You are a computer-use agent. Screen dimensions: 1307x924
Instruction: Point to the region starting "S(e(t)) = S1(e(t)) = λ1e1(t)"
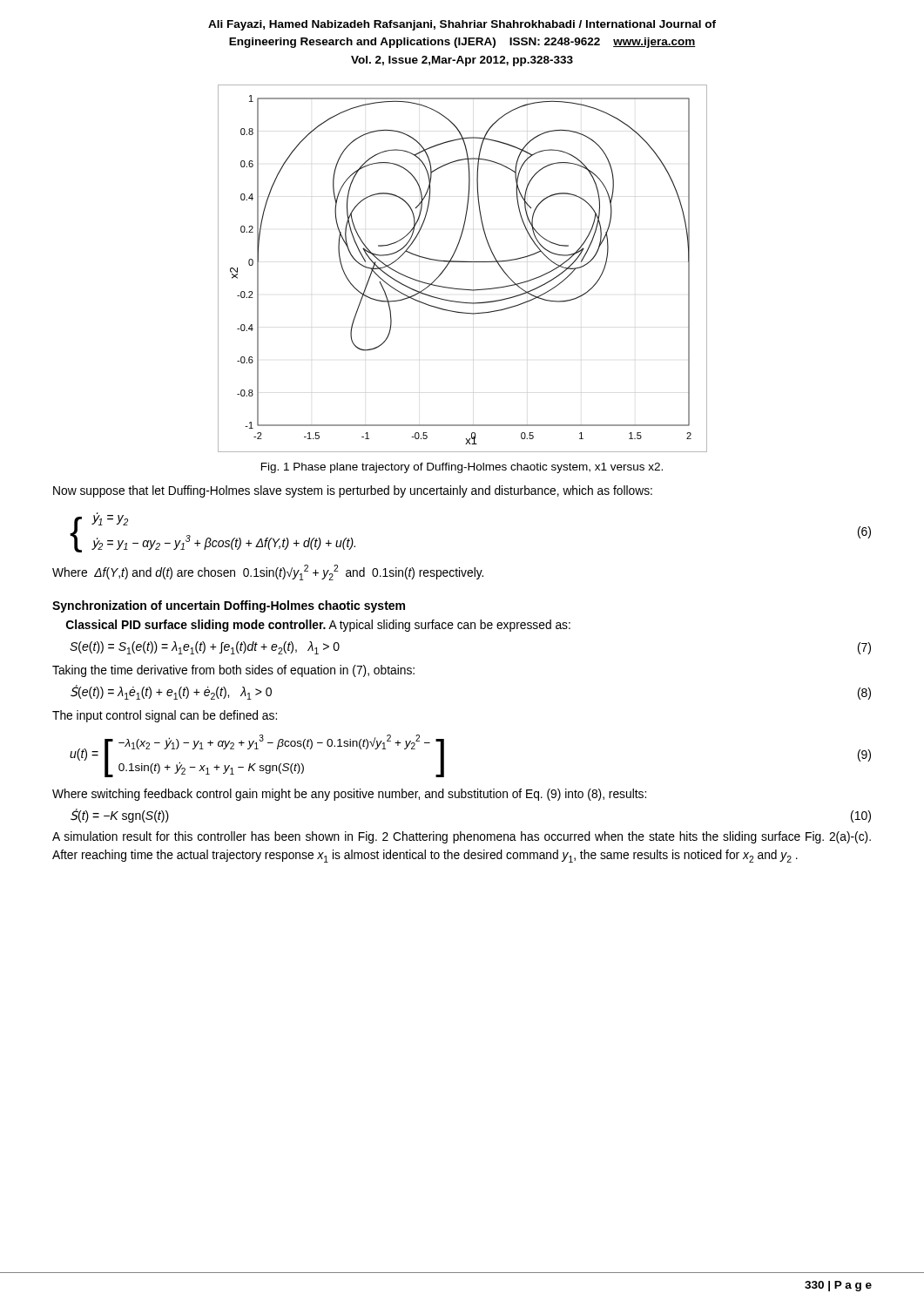(201, 648)
